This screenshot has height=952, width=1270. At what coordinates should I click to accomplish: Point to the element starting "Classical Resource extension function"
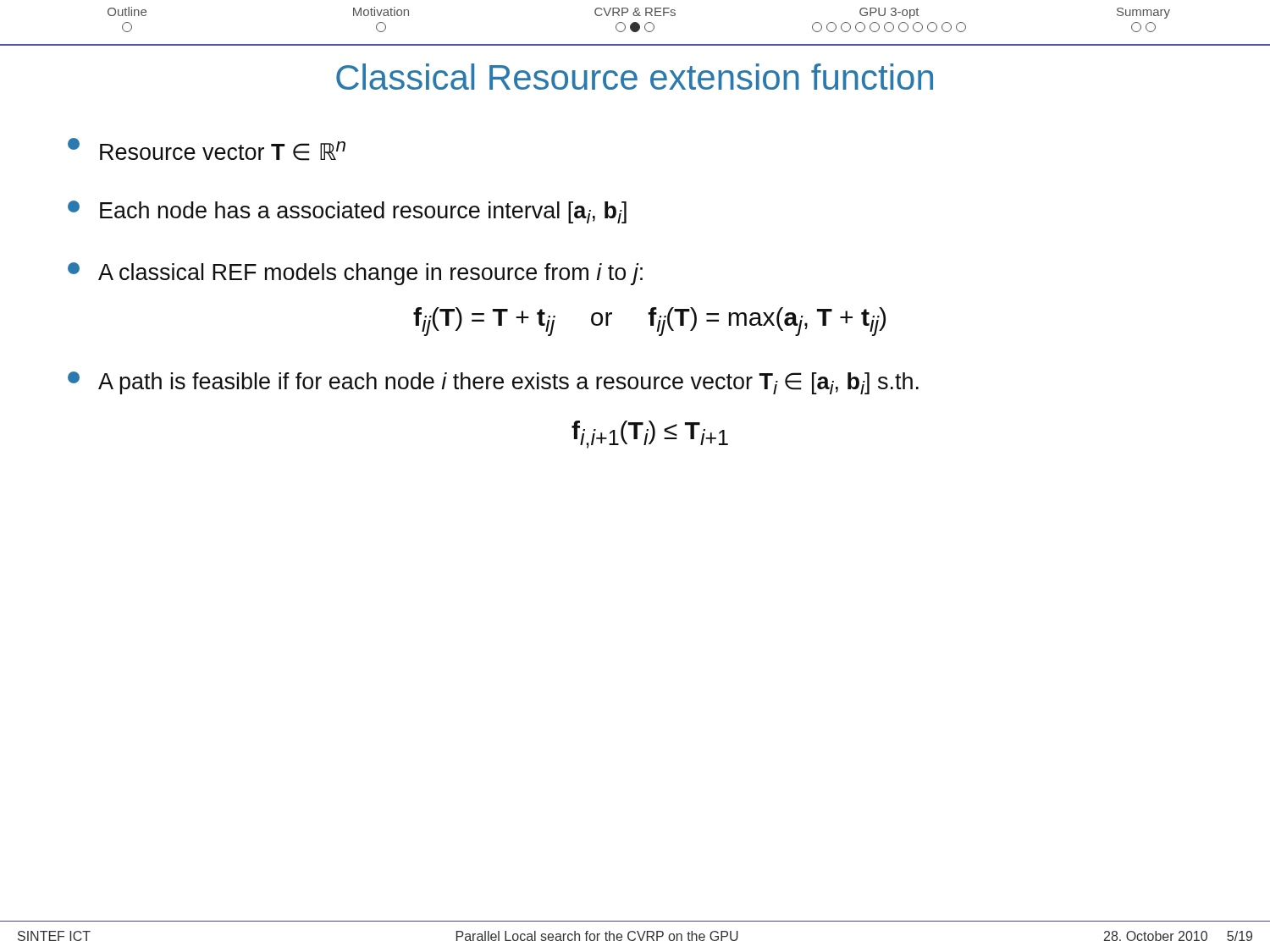(635, 77)
